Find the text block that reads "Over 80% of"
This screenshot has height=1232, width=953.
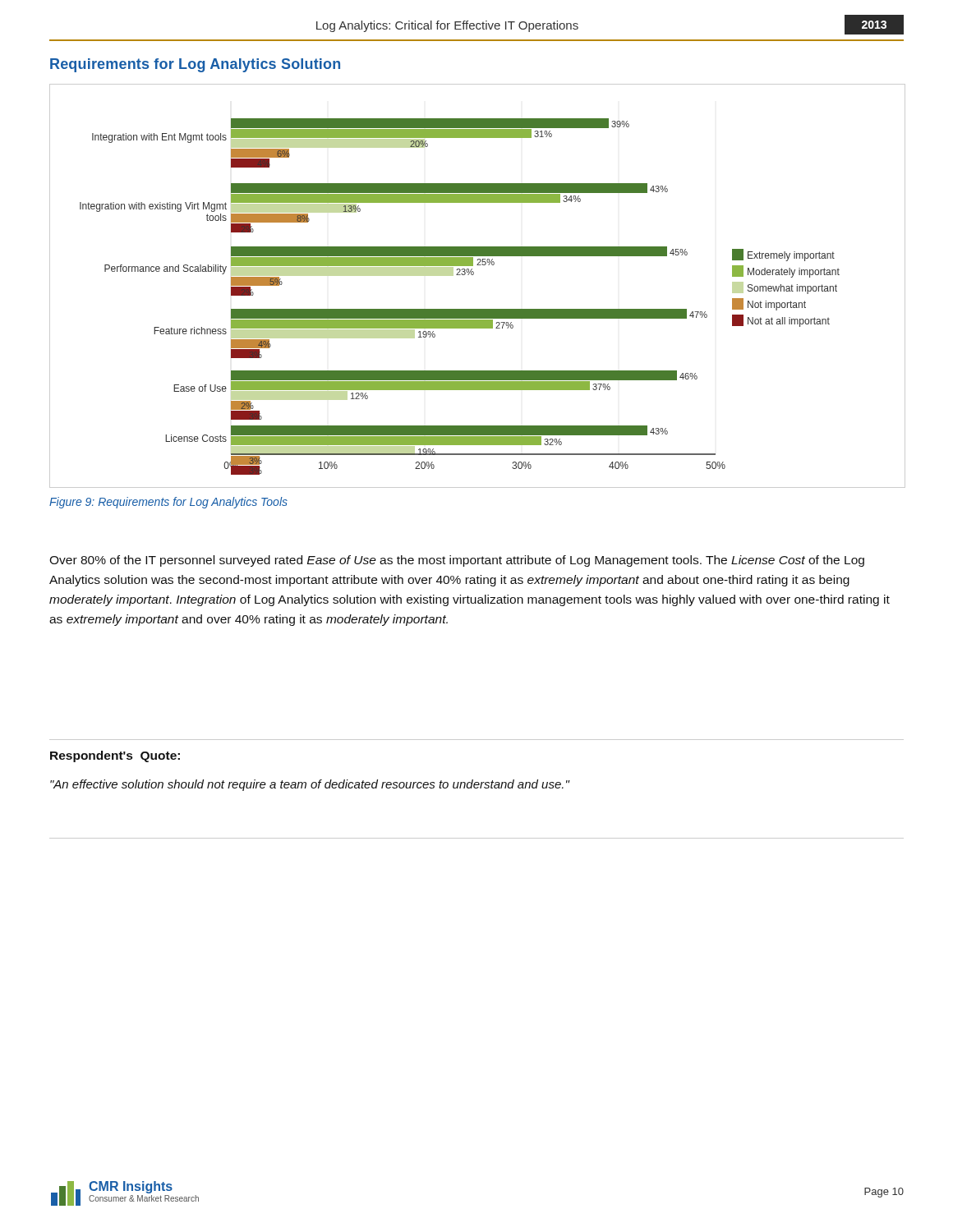(x=469, y=589)
